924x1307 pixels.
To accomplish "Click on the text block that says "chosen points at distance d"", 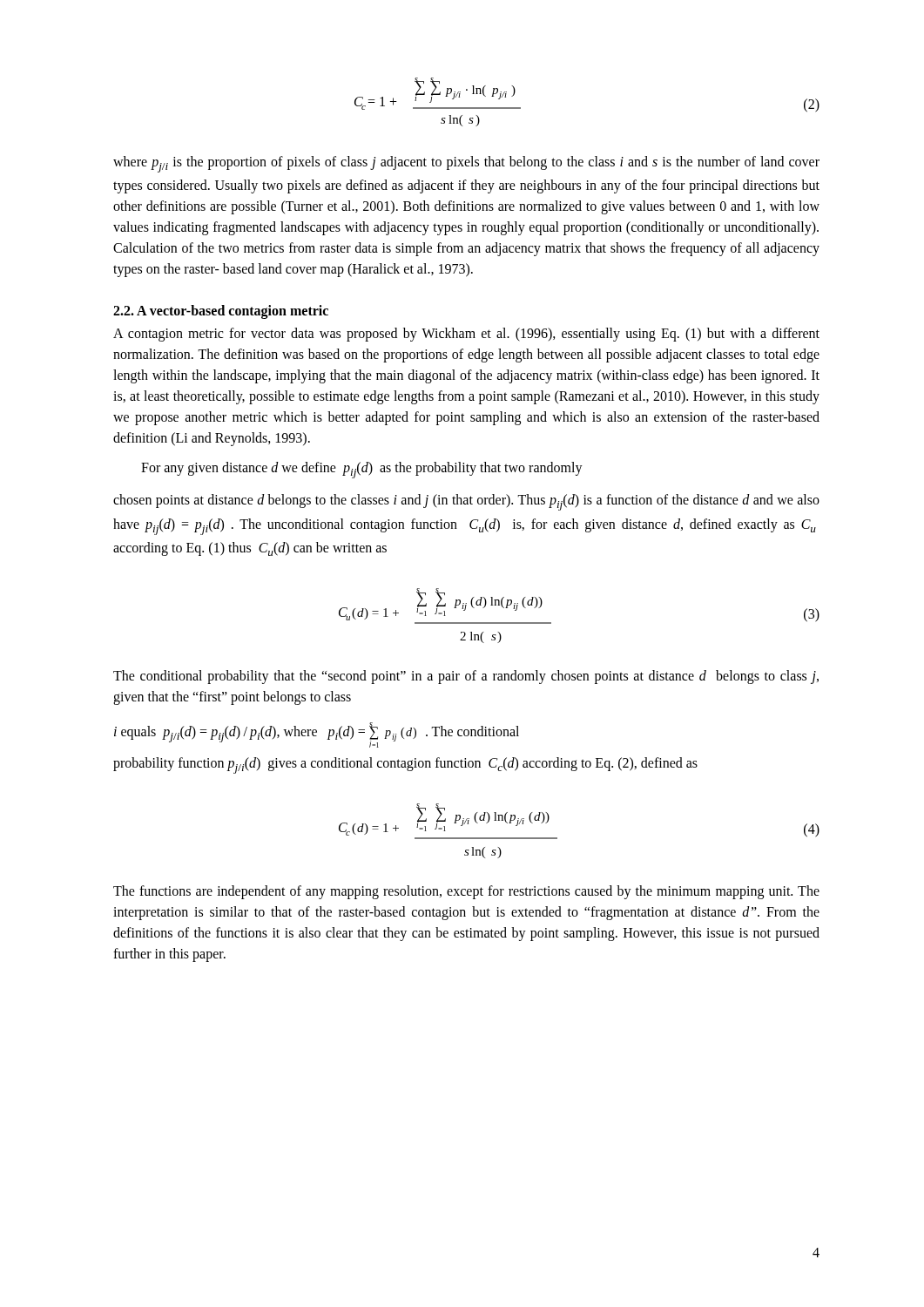I will coord(466,525).
